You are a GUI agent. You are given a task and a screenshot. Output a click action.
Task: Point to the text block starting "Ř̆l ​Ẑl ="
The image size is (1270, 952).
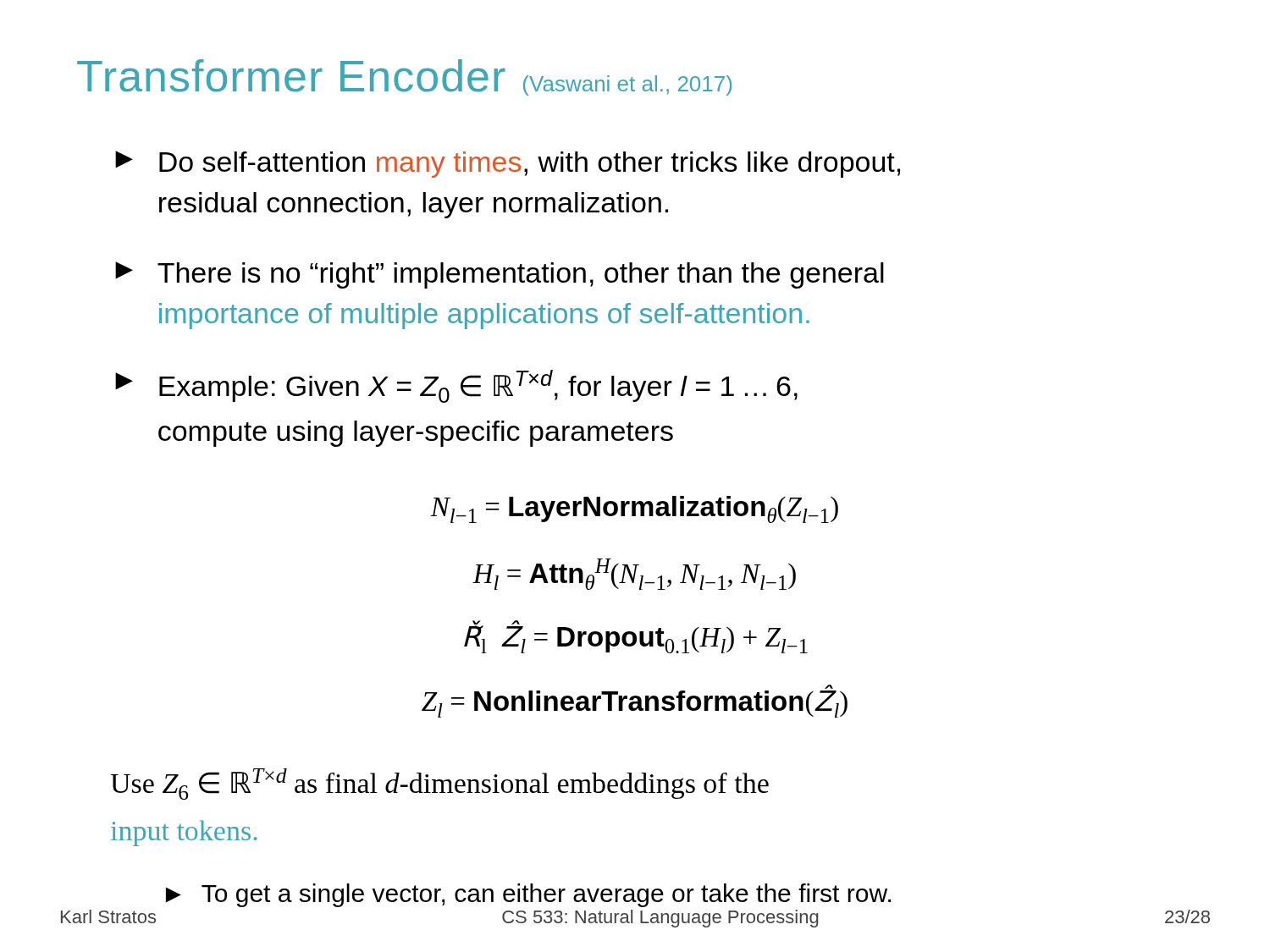click(635, 639)
